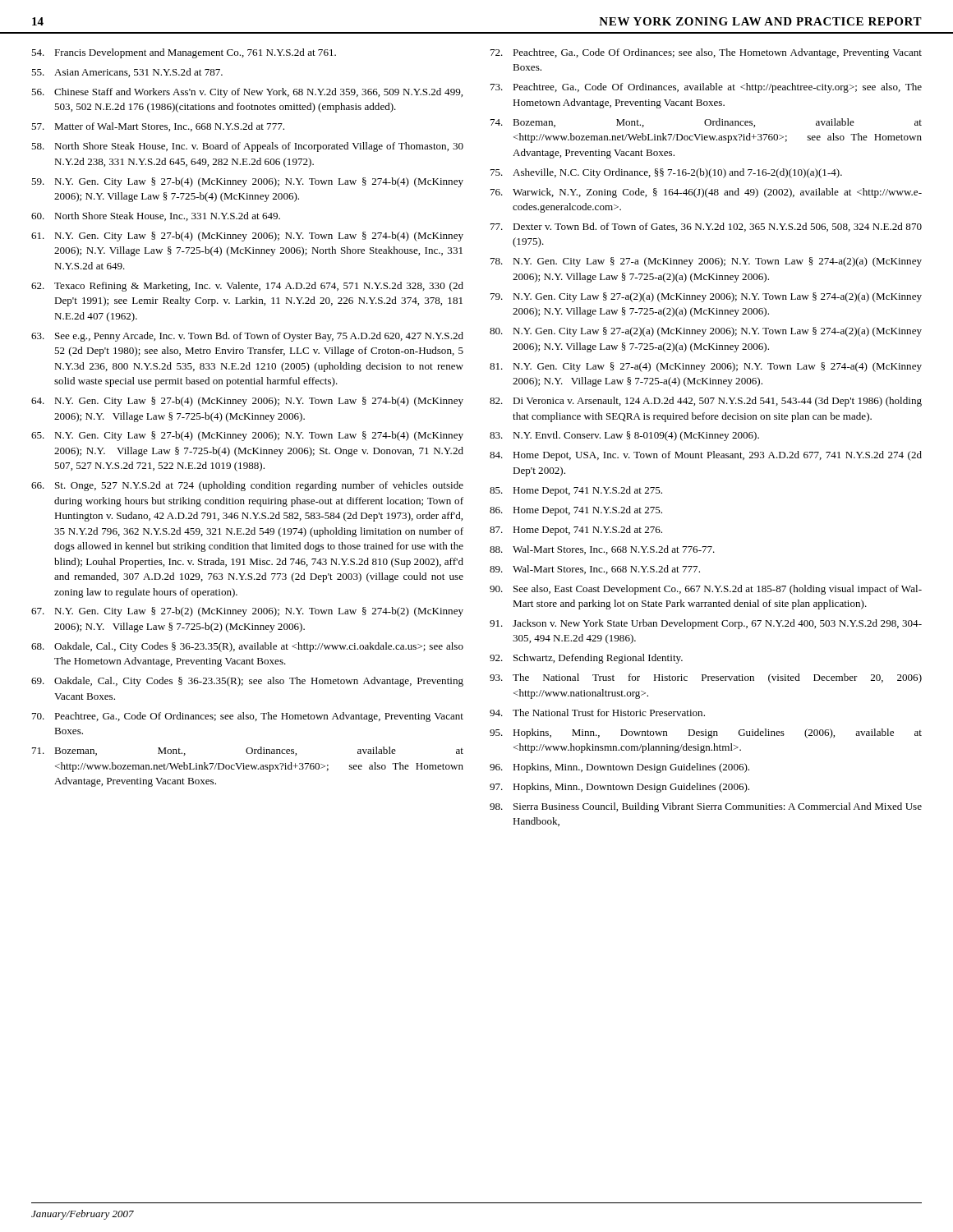Viewport: 953px width, 1232px height.
Task: Point to the block starting "56. Chinese Staff and"
Action: click(247, 100)
